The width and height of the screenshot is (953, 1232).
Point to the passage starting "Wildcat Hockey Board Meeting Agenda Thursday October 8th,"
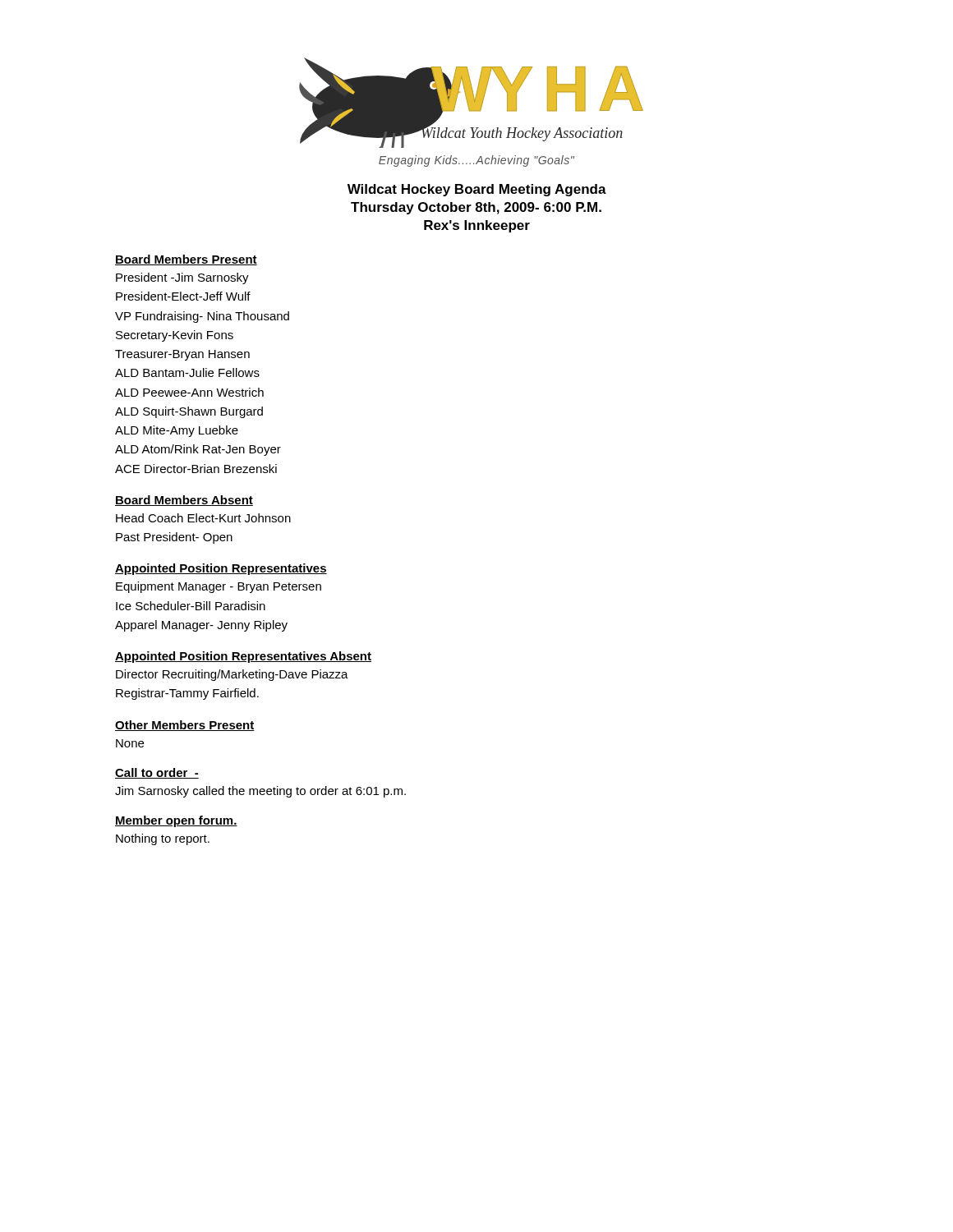click(476, 208)
